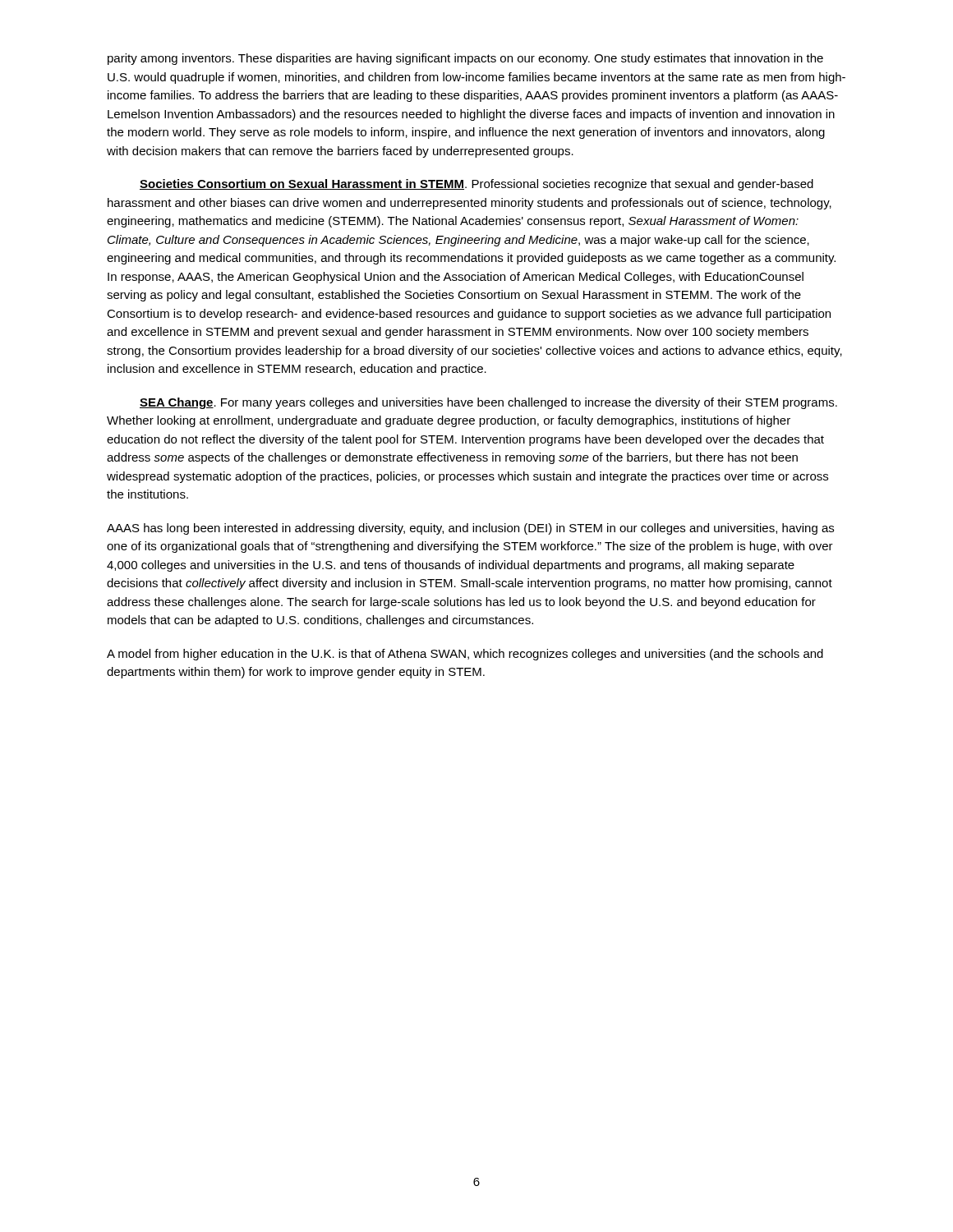The height and width of the screenshot is (1232, 953).
Task: Click on the region starting "SEA Change. For many years colleges and"
Action: coord(472,448)
